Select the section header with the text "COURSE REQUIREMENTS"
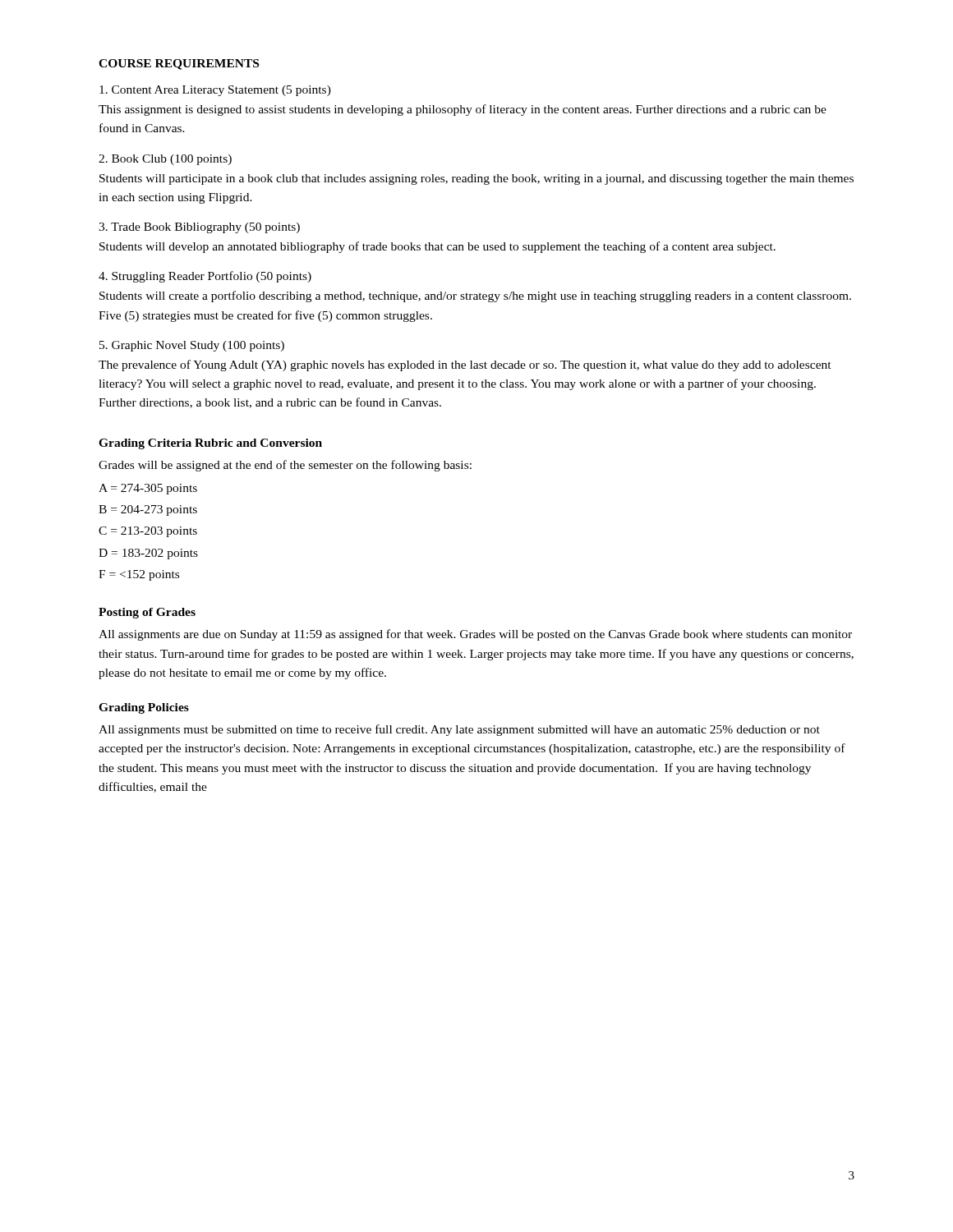 (x=179, y=63)
